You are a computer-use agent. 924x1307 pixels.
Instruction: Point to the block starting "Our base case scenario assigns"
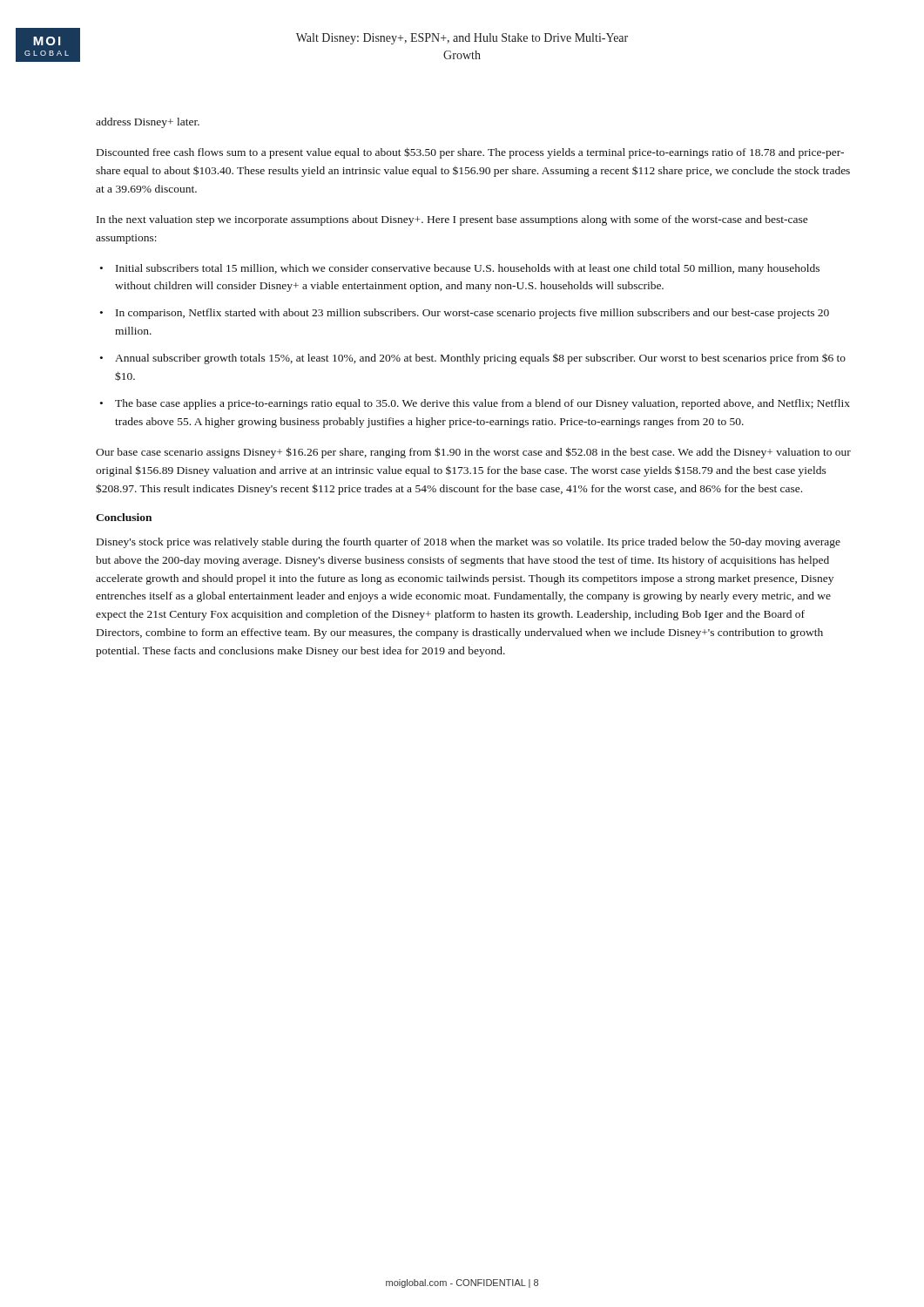tap(473, 470)
